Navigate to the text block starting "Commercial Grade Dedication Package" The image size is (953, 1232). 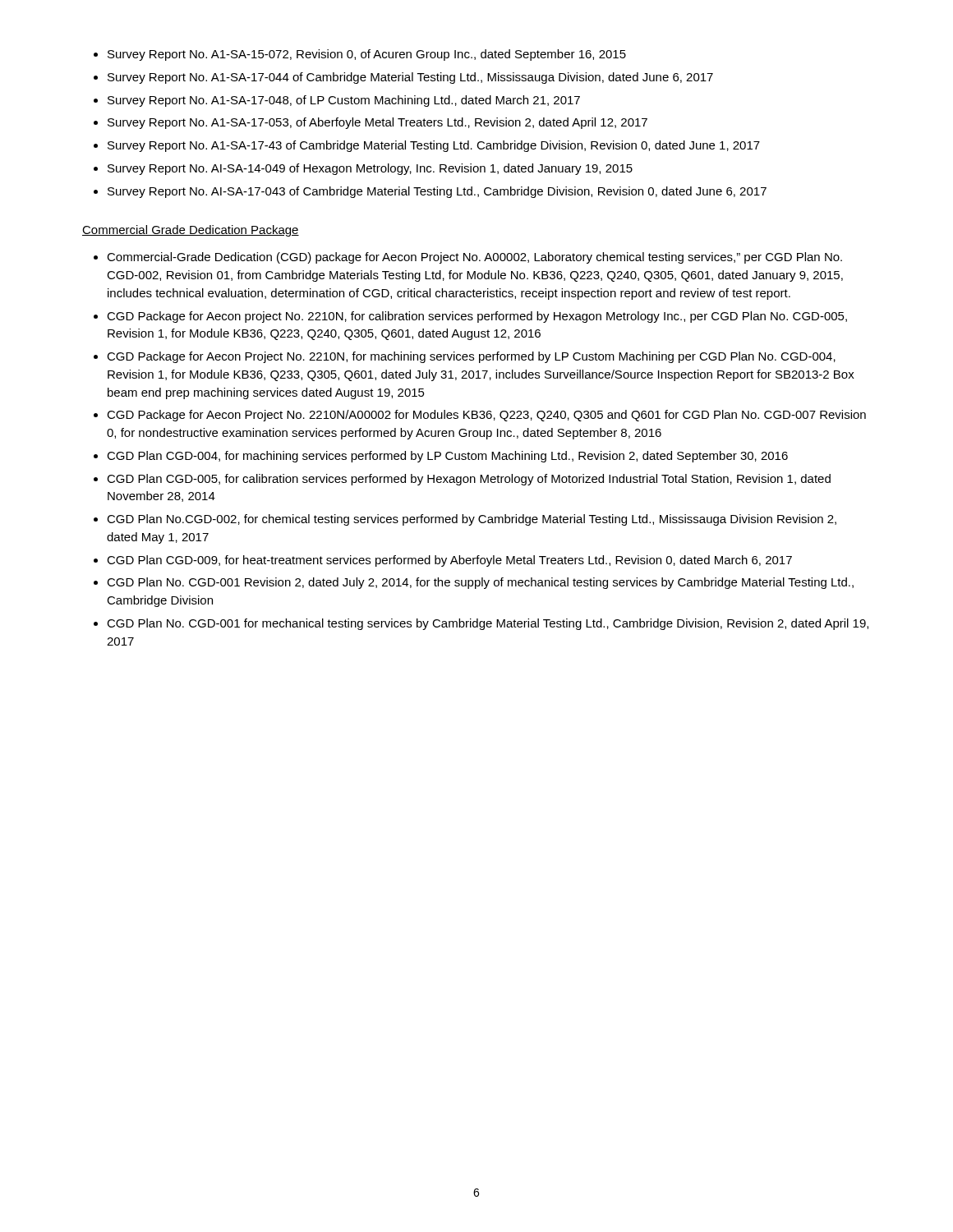[190, 230]
